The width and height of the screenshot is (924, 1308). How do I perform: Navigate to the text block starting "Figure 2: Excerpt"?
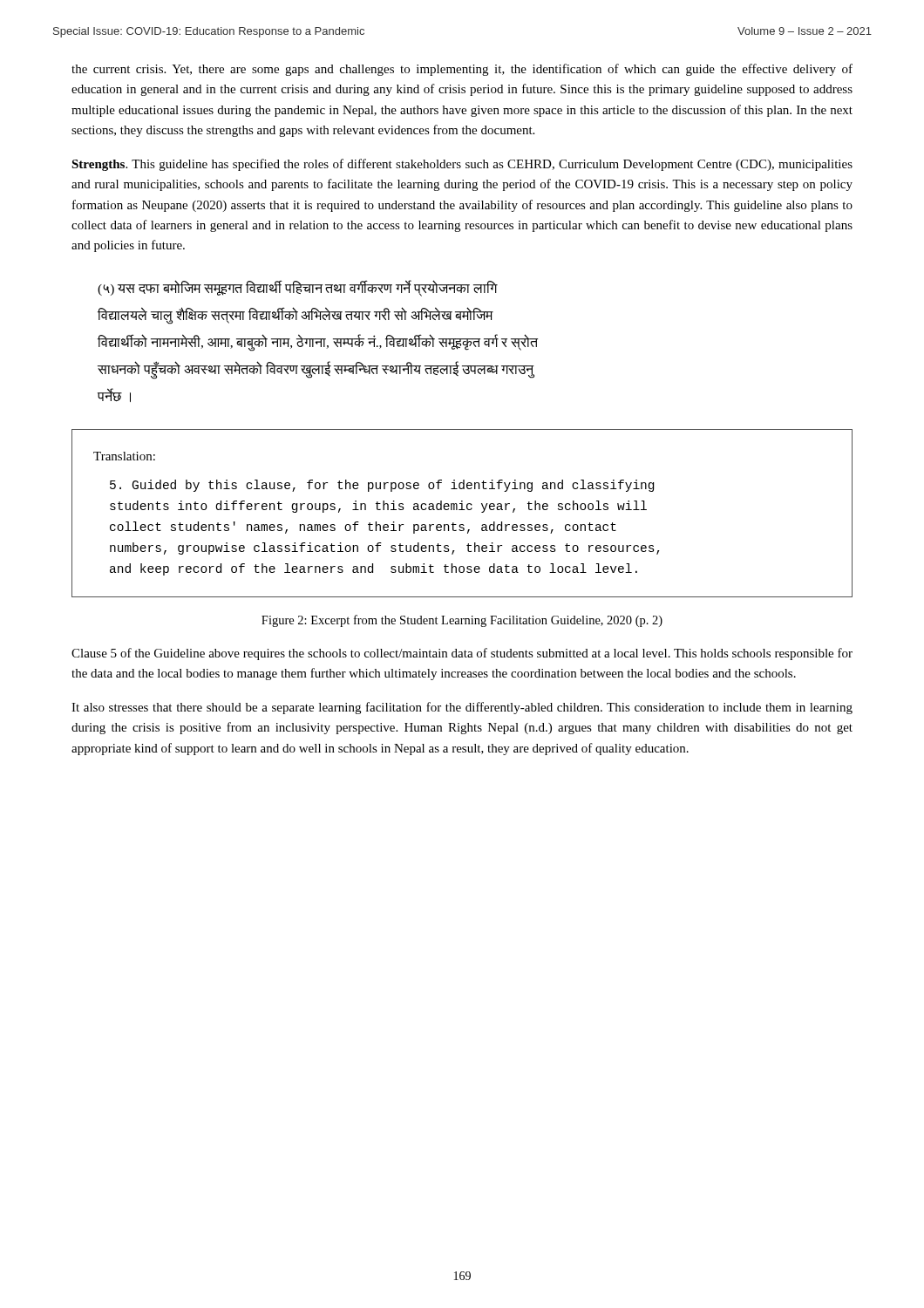pyautogui.click(x=462, y=620)
